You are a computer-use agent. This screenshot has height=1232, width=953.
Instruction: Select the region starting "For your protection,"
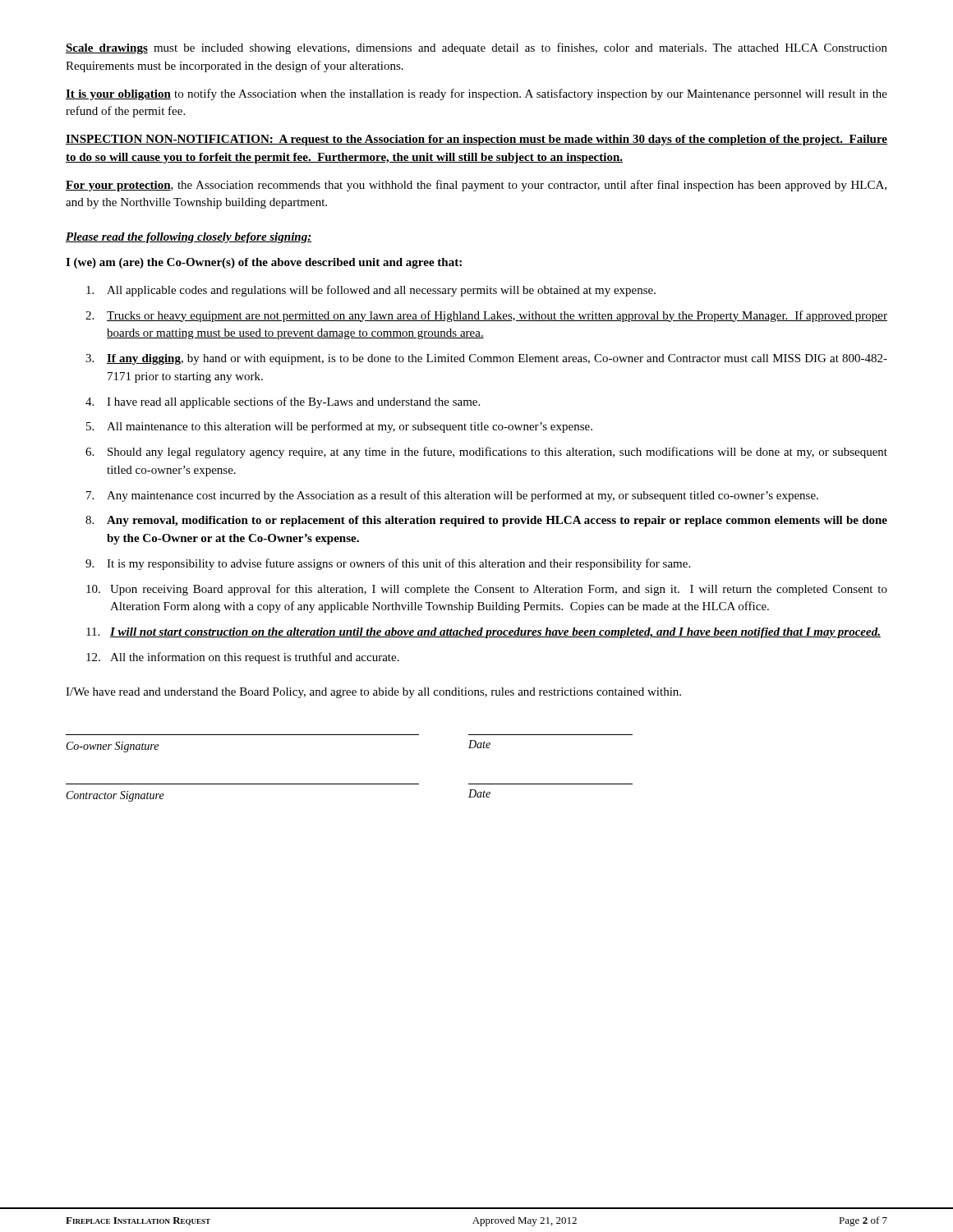(476, 193)
